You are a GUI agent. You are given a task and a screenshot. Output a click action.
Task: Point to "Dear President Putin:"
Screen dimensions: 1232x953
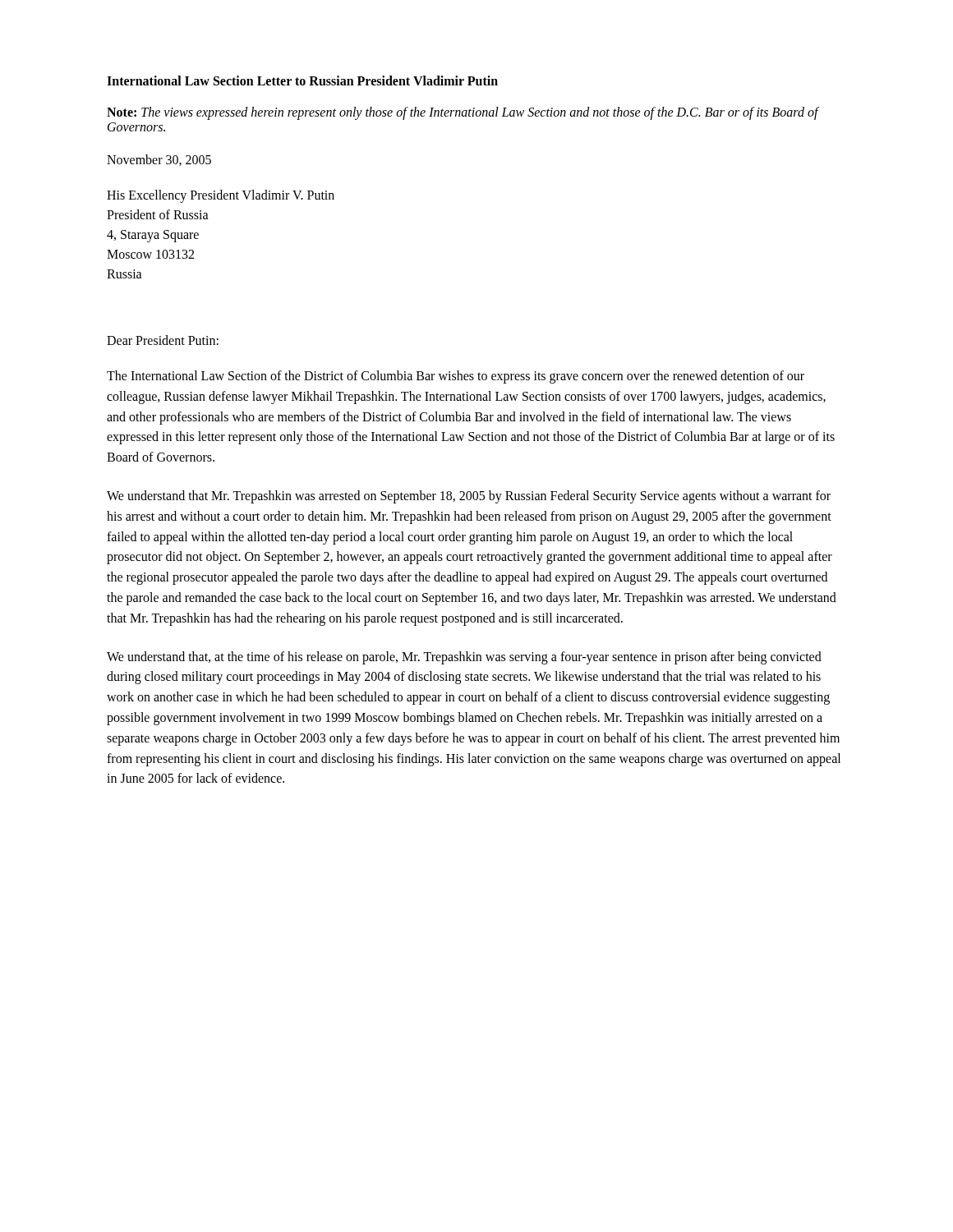point(163,340)
